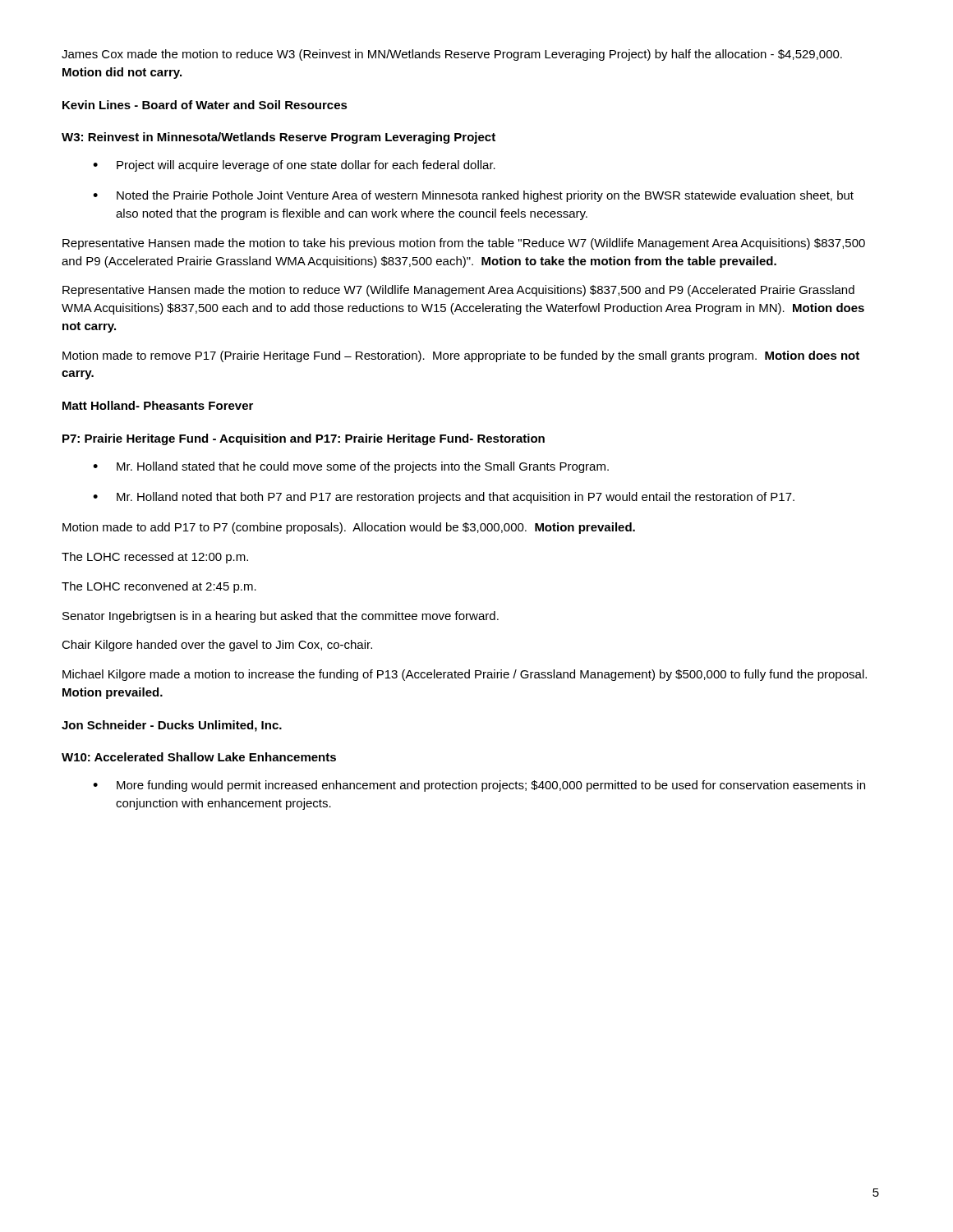
Task: Click on the section header that says "W3: Reinvest in Minnesota/Wetlands Reserve Program"
Action: [279, 137]
